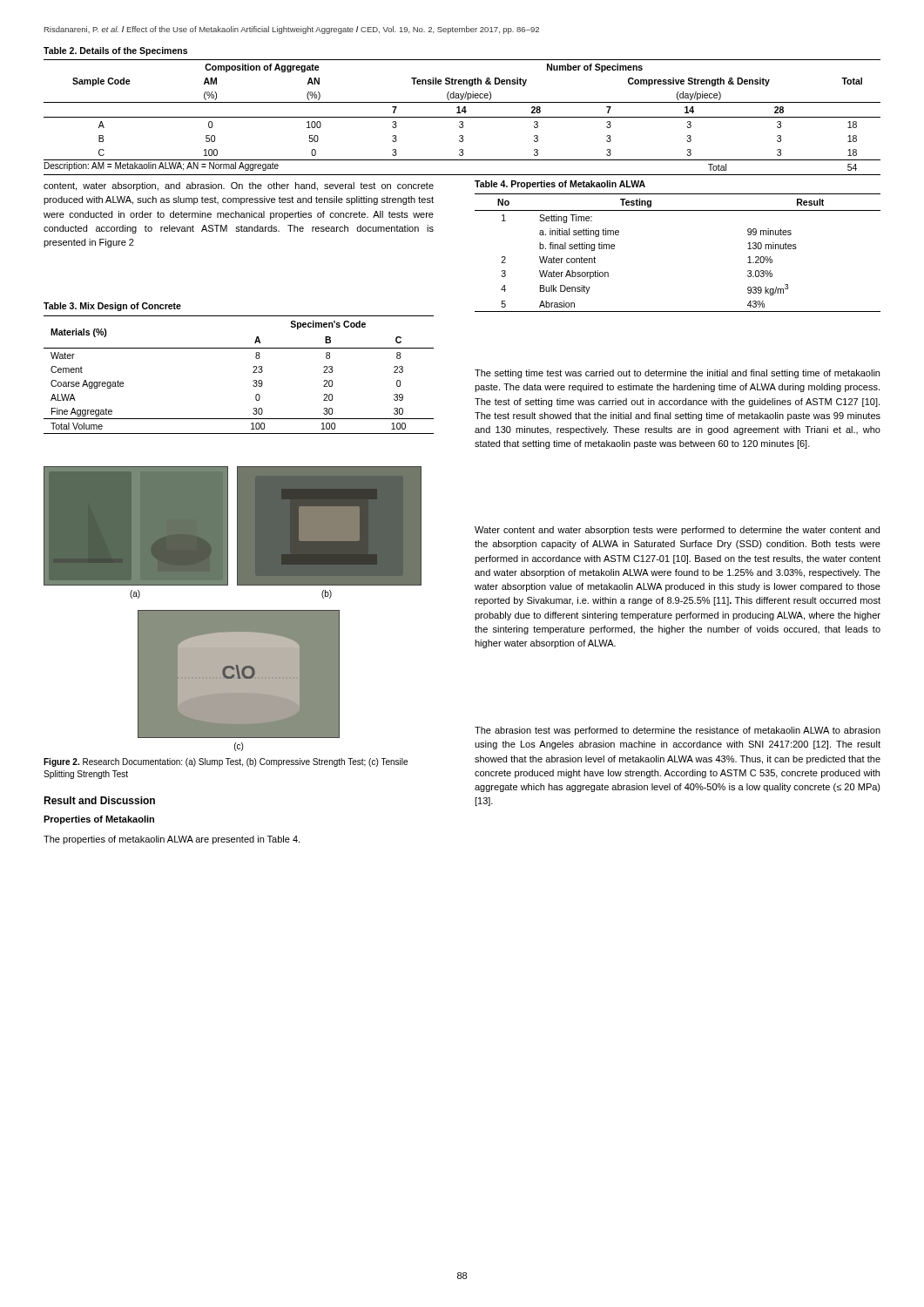924x1307 pixels.
Task: Find the text starting "Description: AM = Metakaolin ALWA; AN"
Action: 161,166
